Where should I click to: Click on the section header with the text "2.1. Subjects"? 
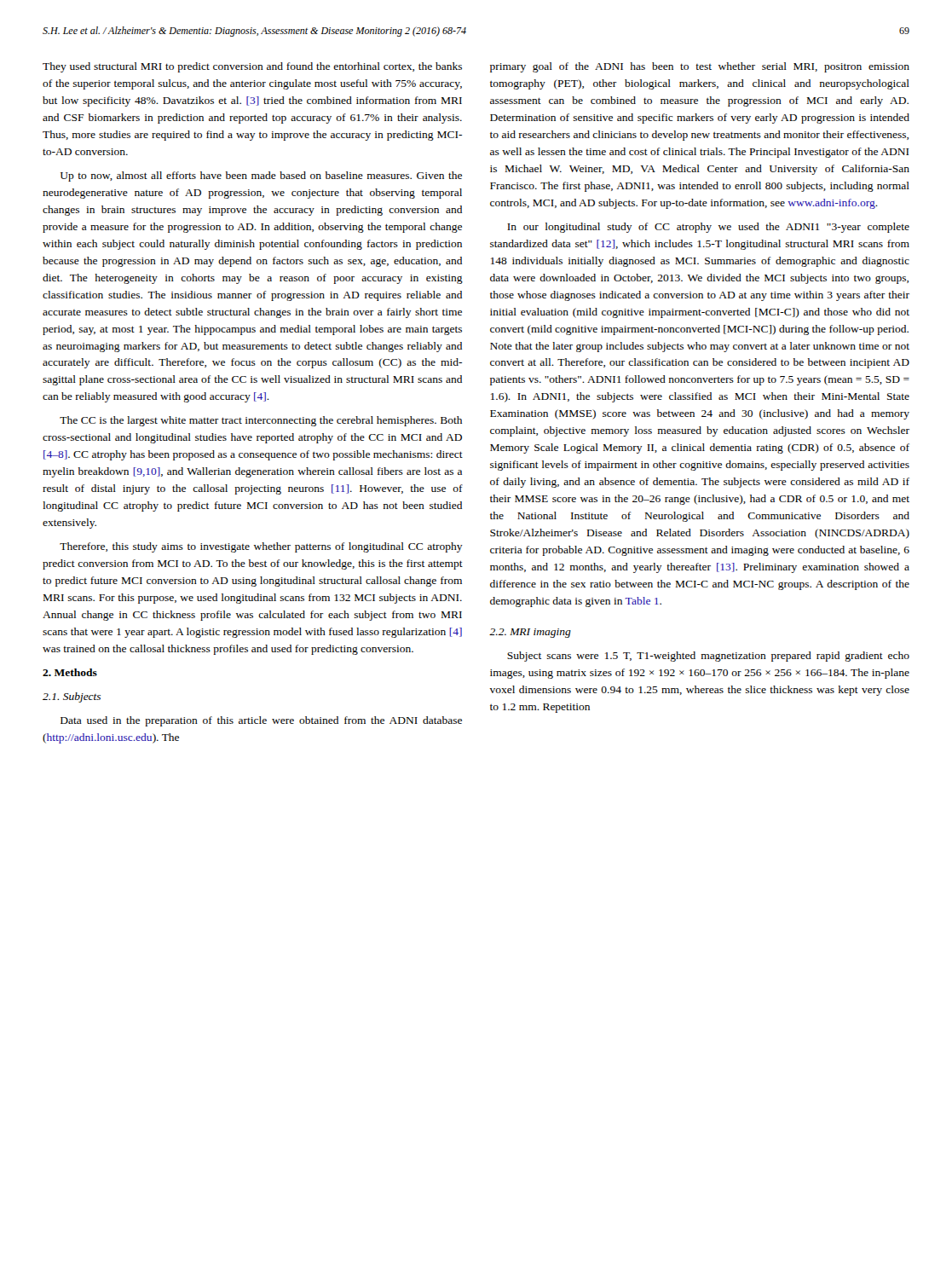coord(72,697)
